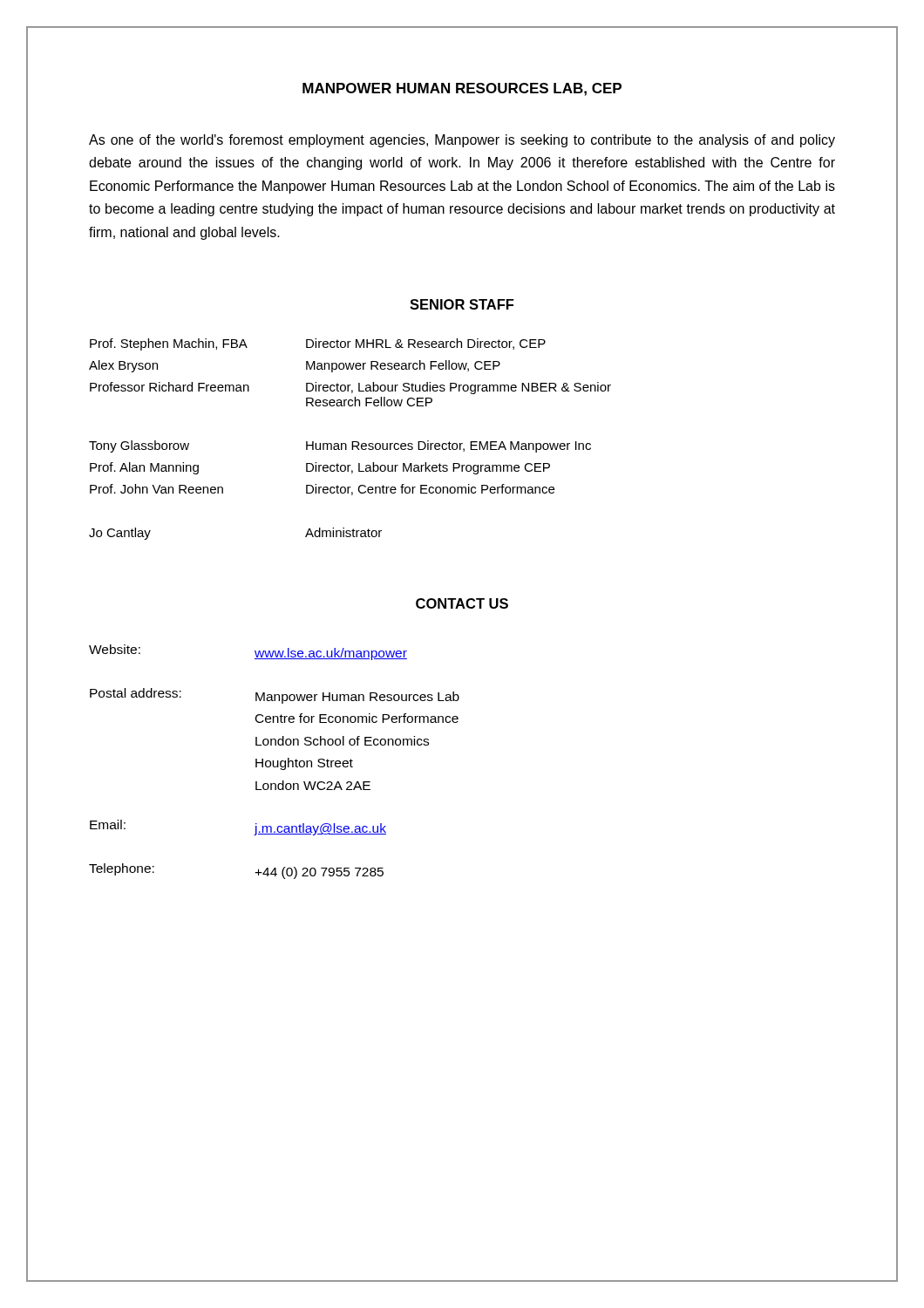This screenshot has width=924, height=1308.
Task: Select the table that reads "+44 (0) 20 7955 7285"
Action: click(x=462, y=762)
